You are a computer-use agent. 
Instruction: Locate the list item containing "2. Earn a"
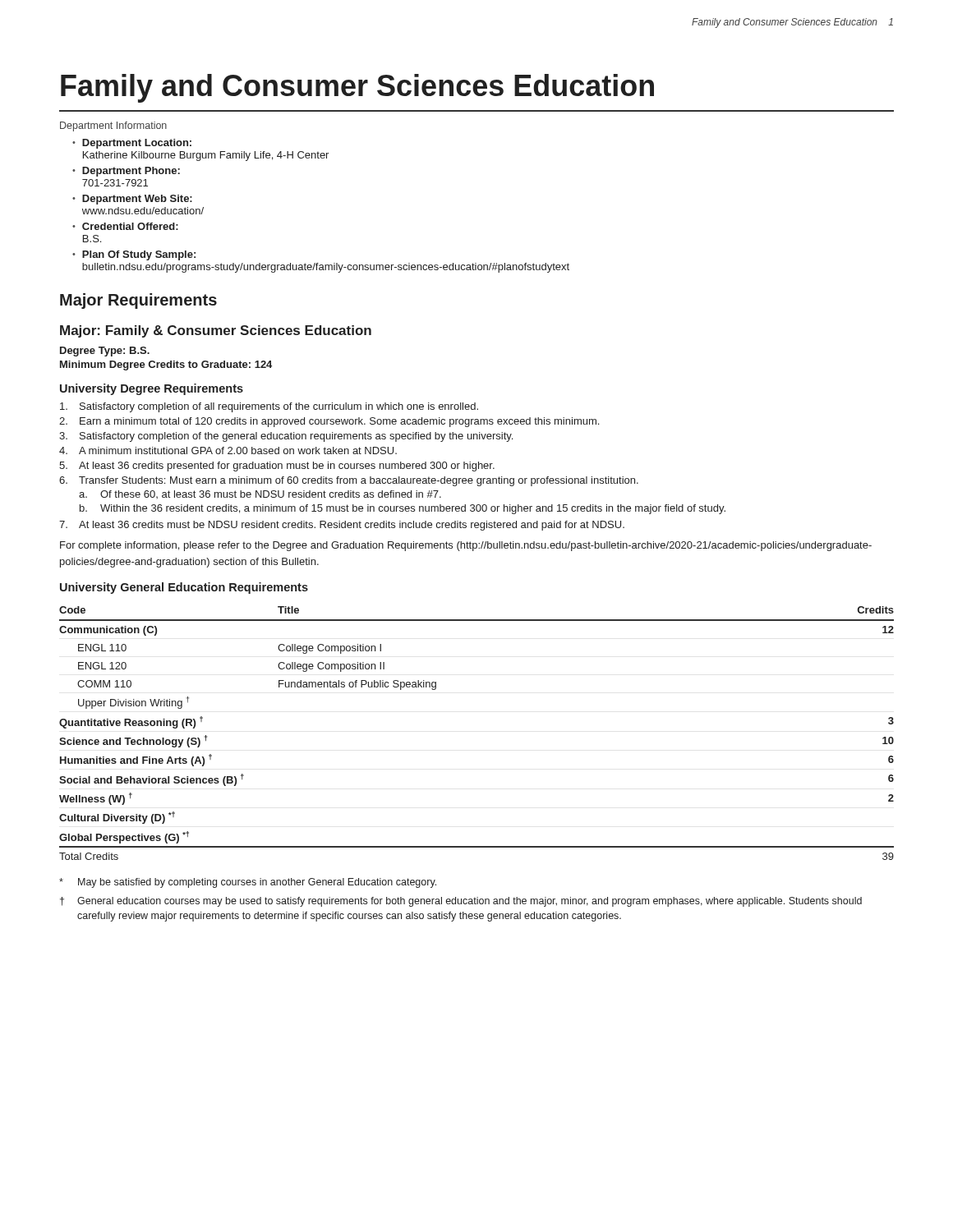coord(330,421)
